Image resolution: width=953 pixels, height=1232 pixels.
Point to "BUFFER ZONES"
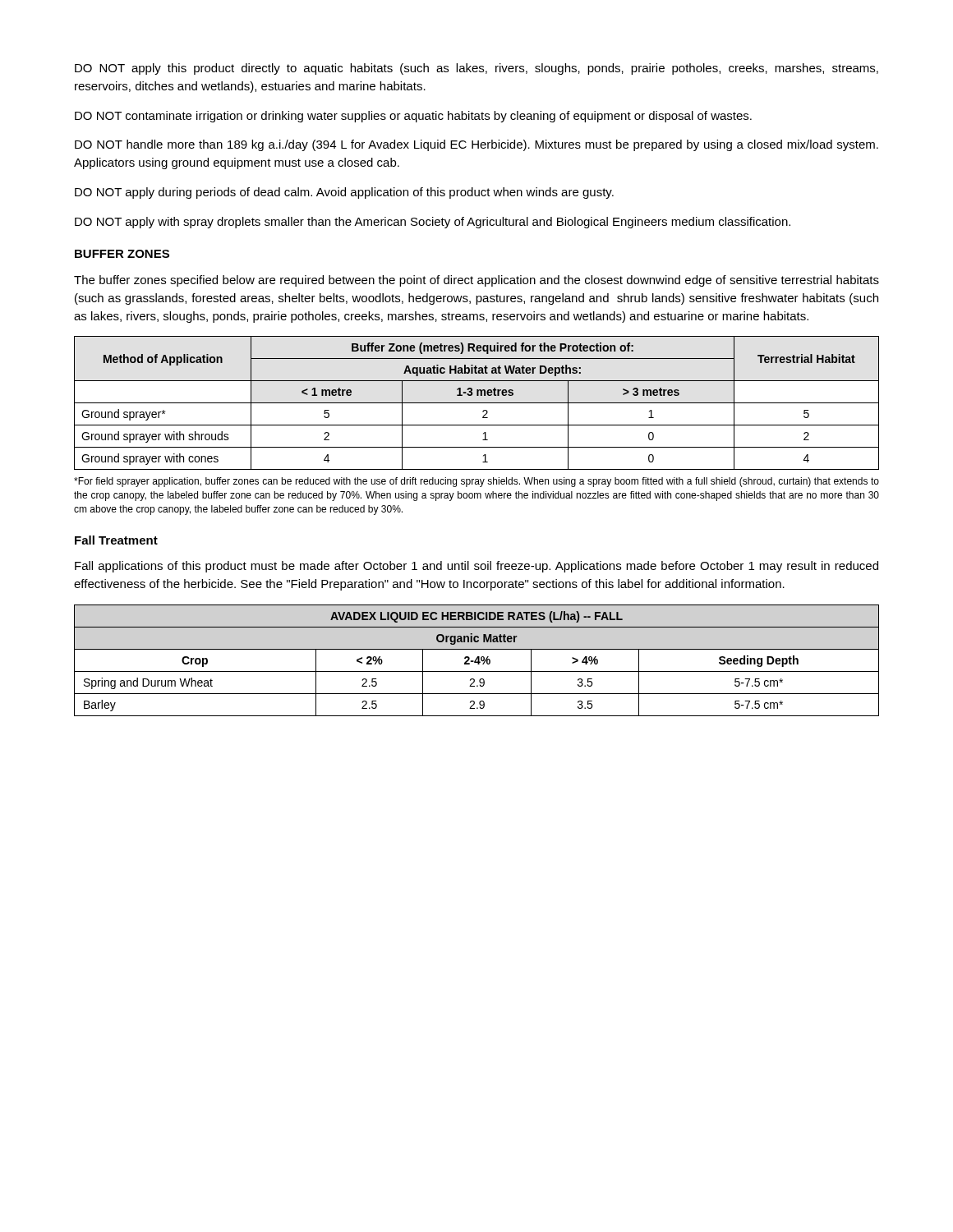pos(122,254)
